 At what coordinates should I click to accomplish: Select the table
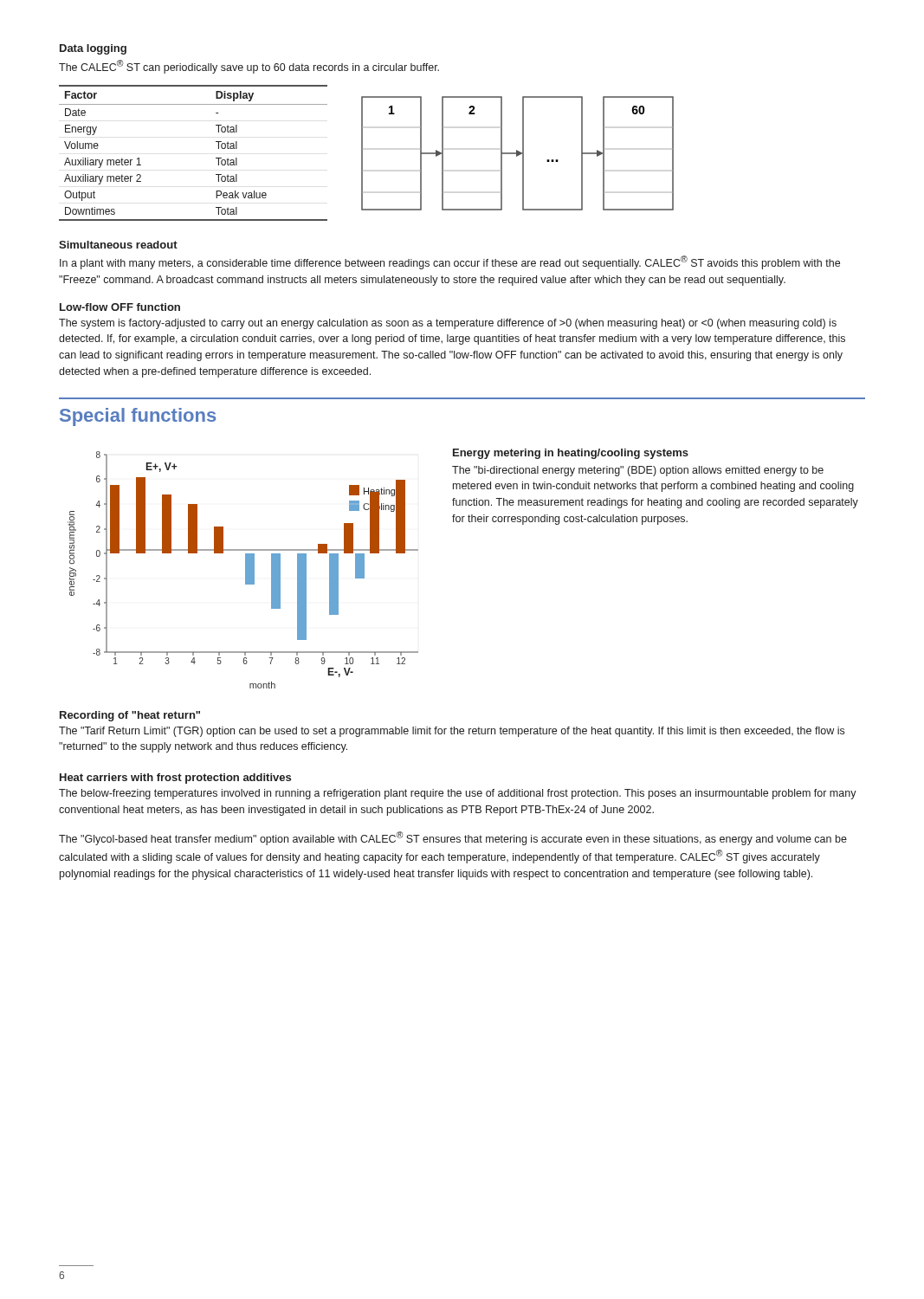click(x=193, y=153)
